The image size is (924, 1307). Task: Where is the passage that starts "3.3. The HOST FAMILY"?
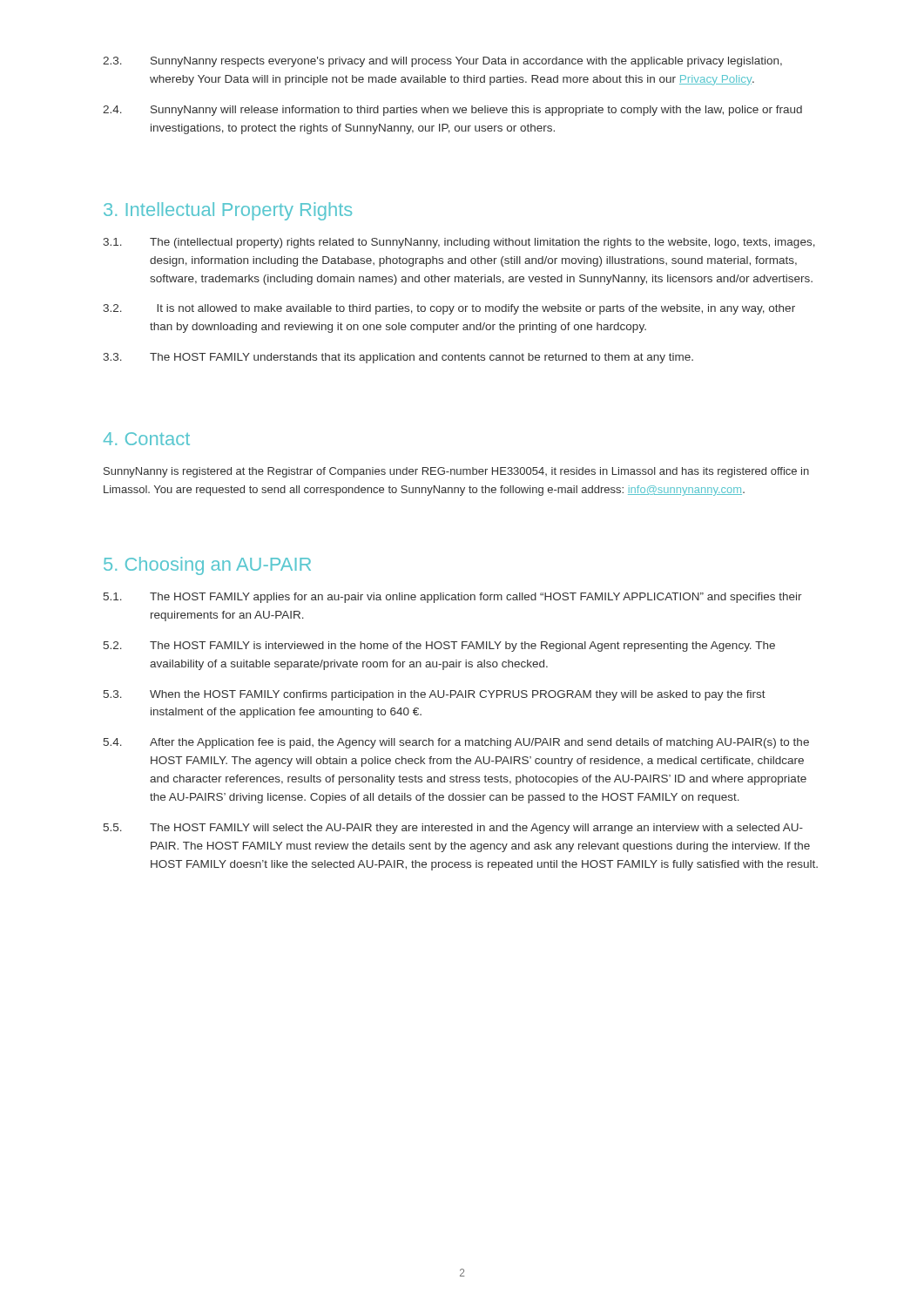pyautogui.click(x=462, y=358)
